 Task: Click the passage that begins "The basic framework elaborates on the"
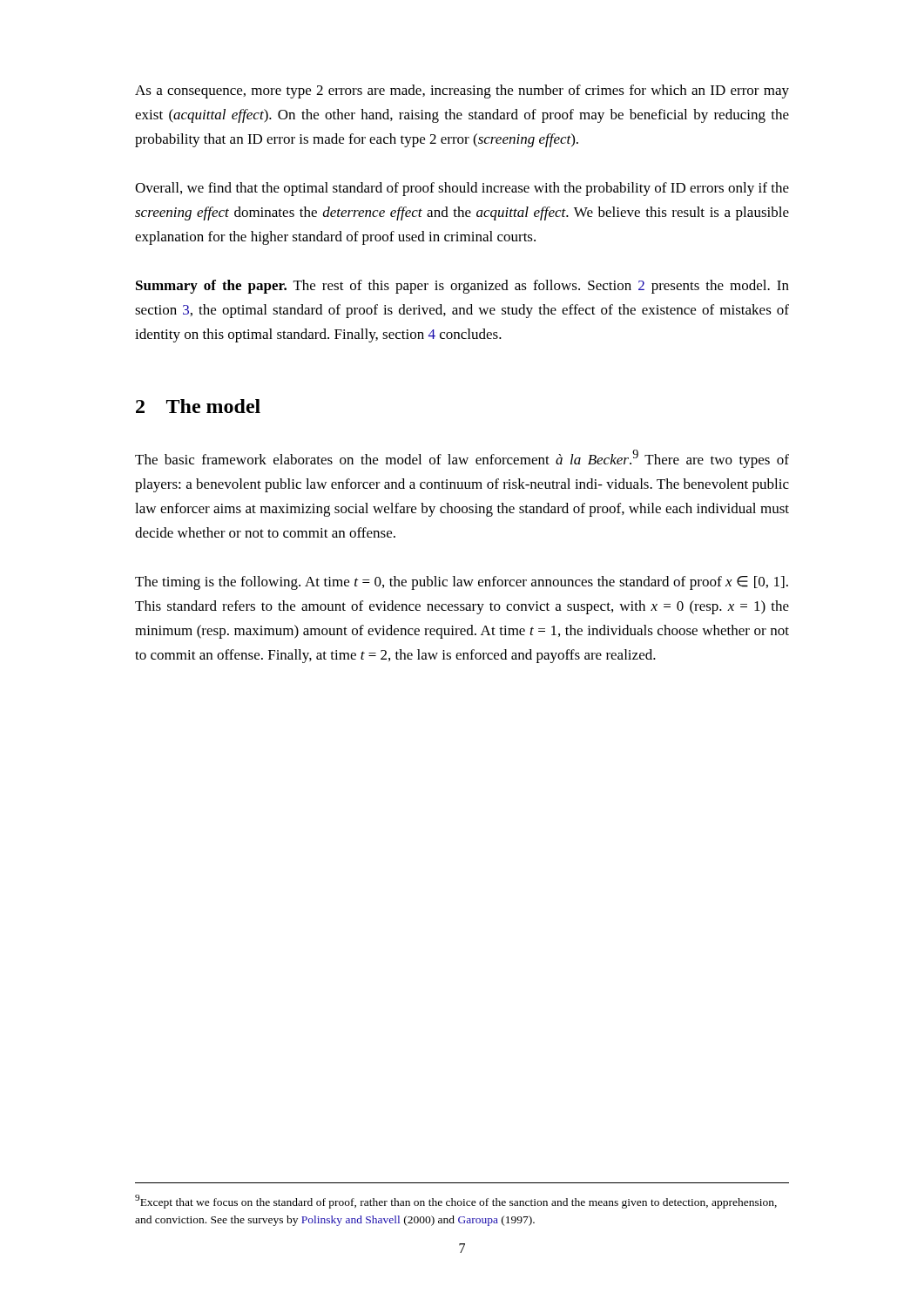tap(462, 494)
